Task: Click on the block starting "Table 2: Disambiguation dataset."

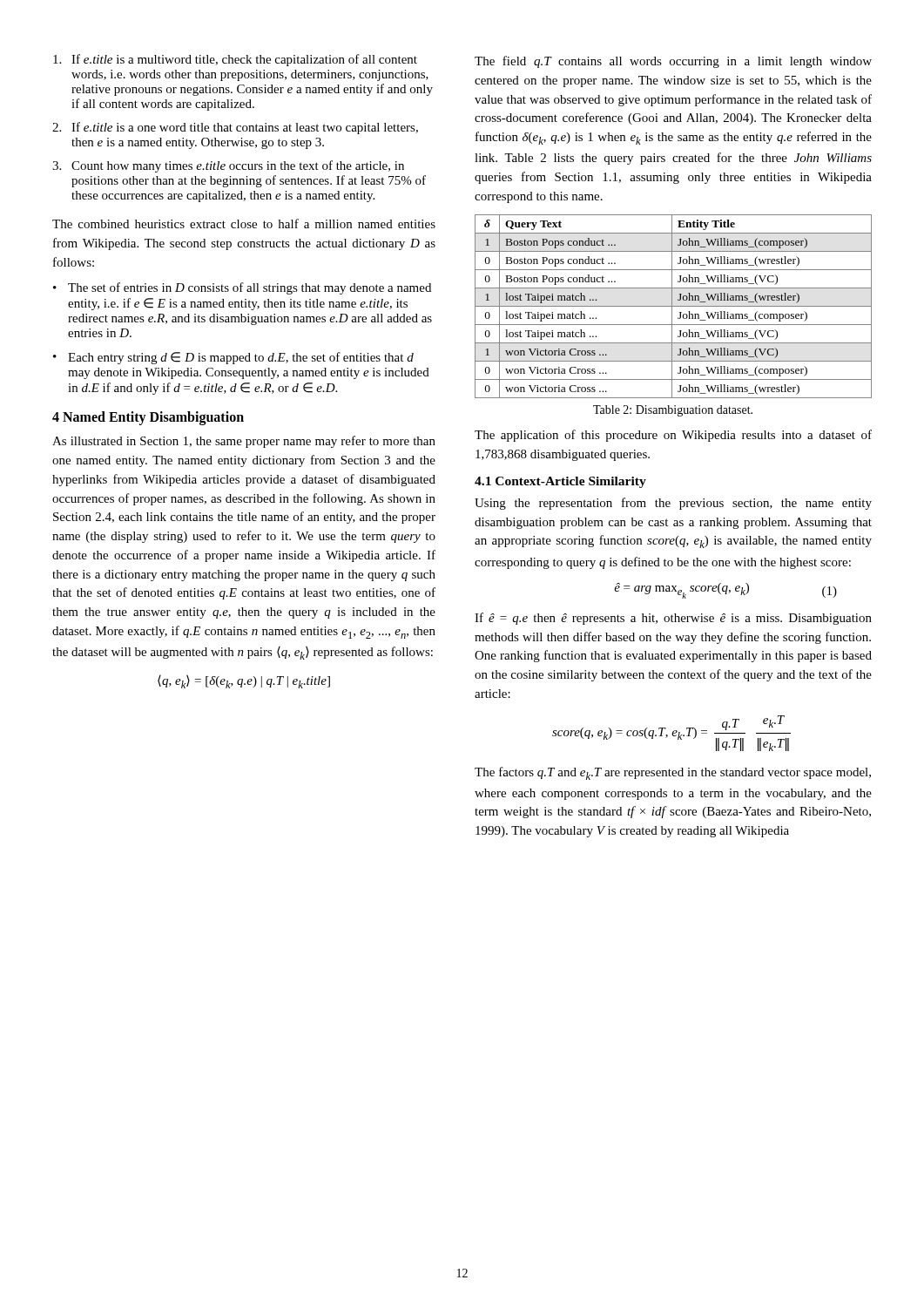Action: pos(673,410)
